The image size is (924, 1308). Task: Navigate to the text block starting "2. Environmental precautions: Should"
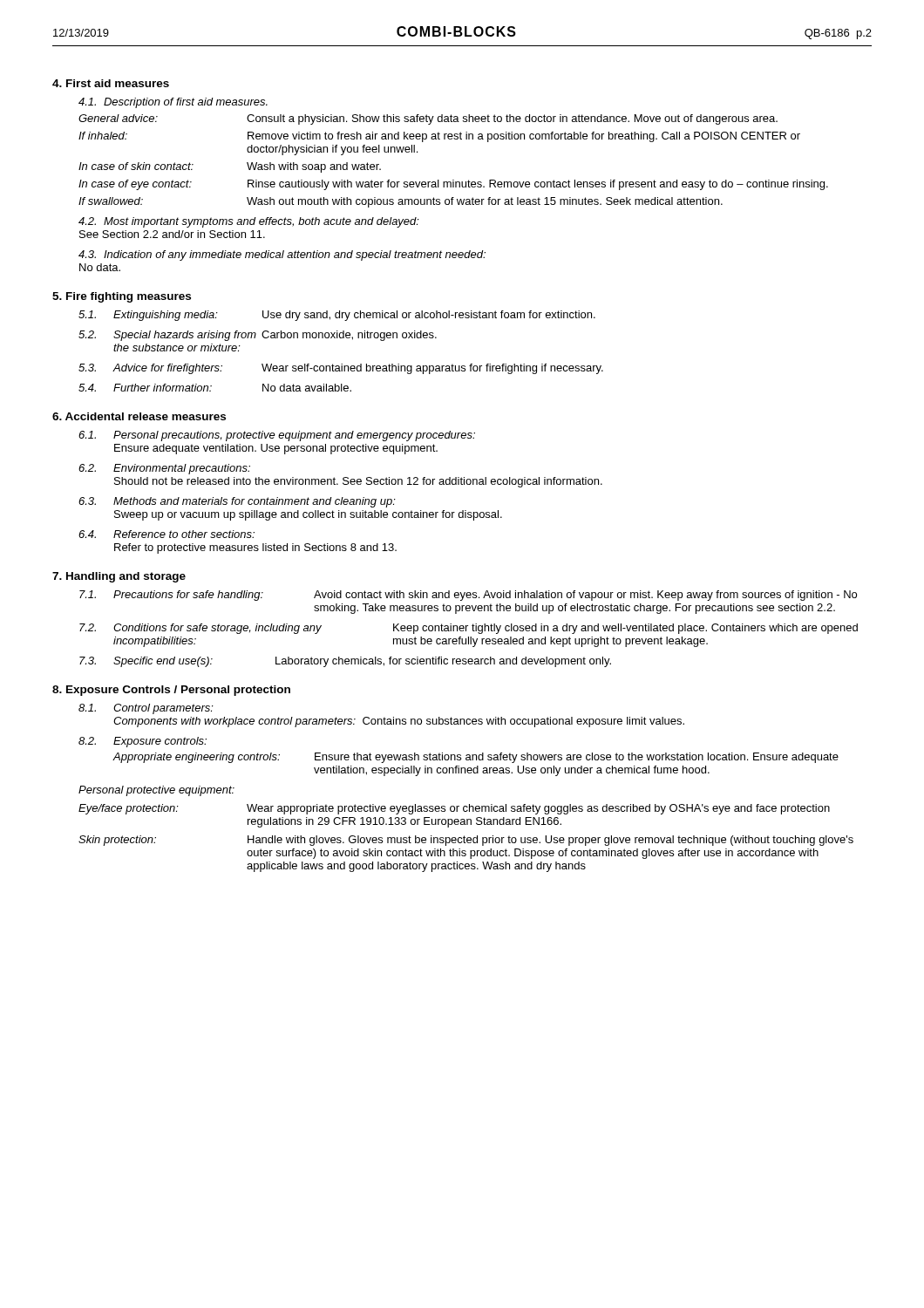coord(475,474)
